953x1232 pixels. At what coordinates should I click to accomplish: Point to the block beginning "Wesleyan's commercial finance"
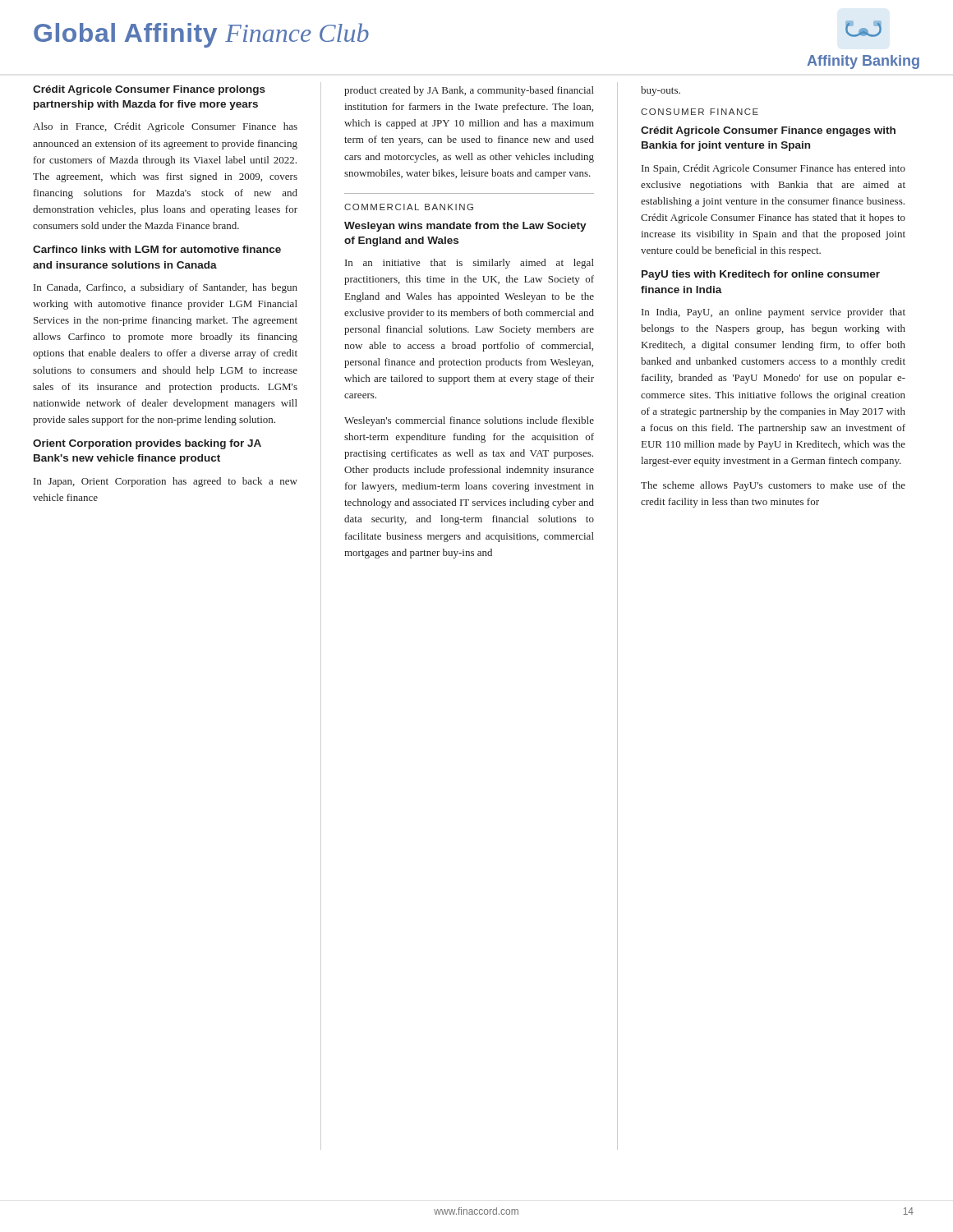[x=469, y=486]
